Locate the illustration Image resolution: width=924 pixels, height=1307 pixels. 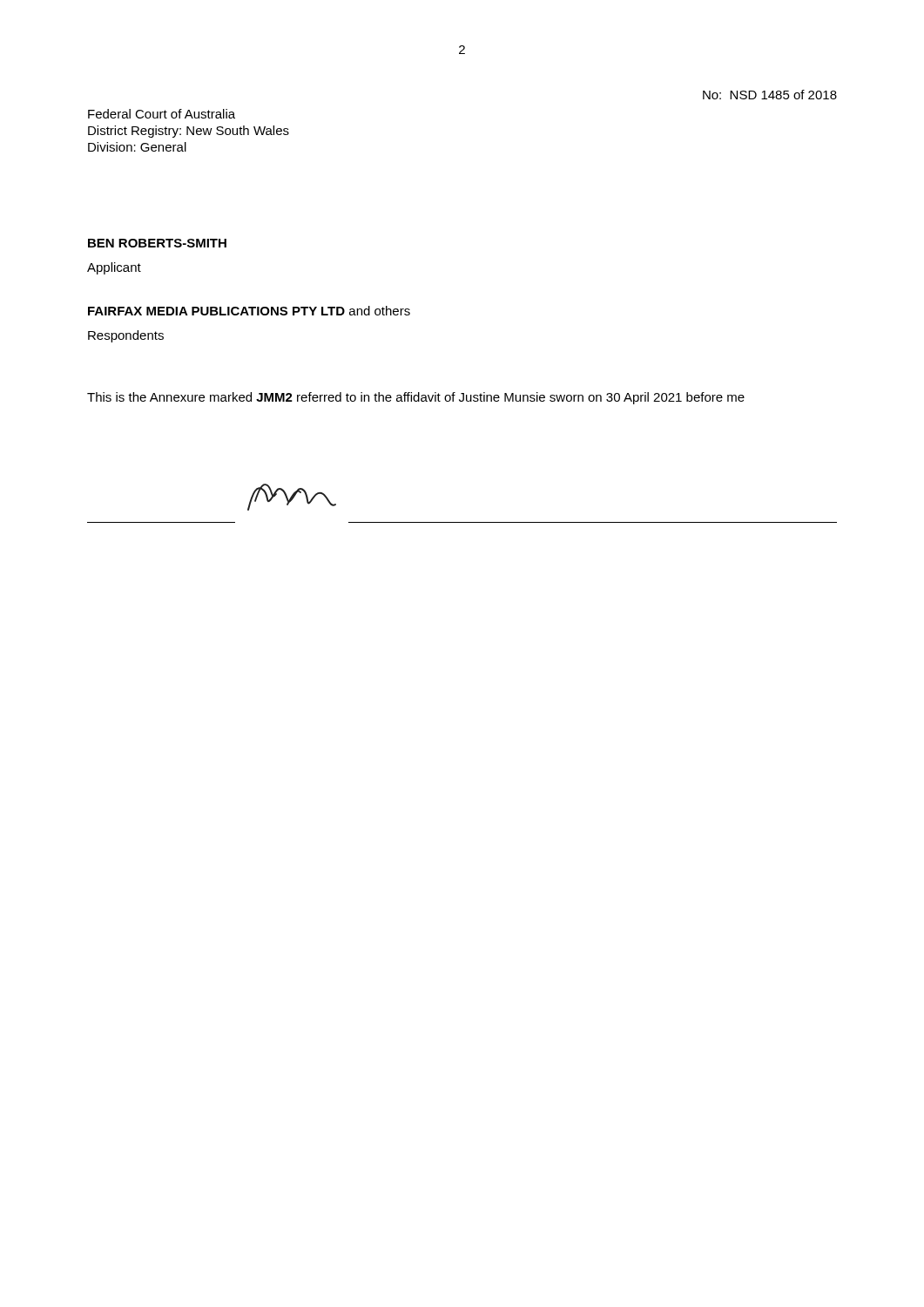tap(462, 495)
